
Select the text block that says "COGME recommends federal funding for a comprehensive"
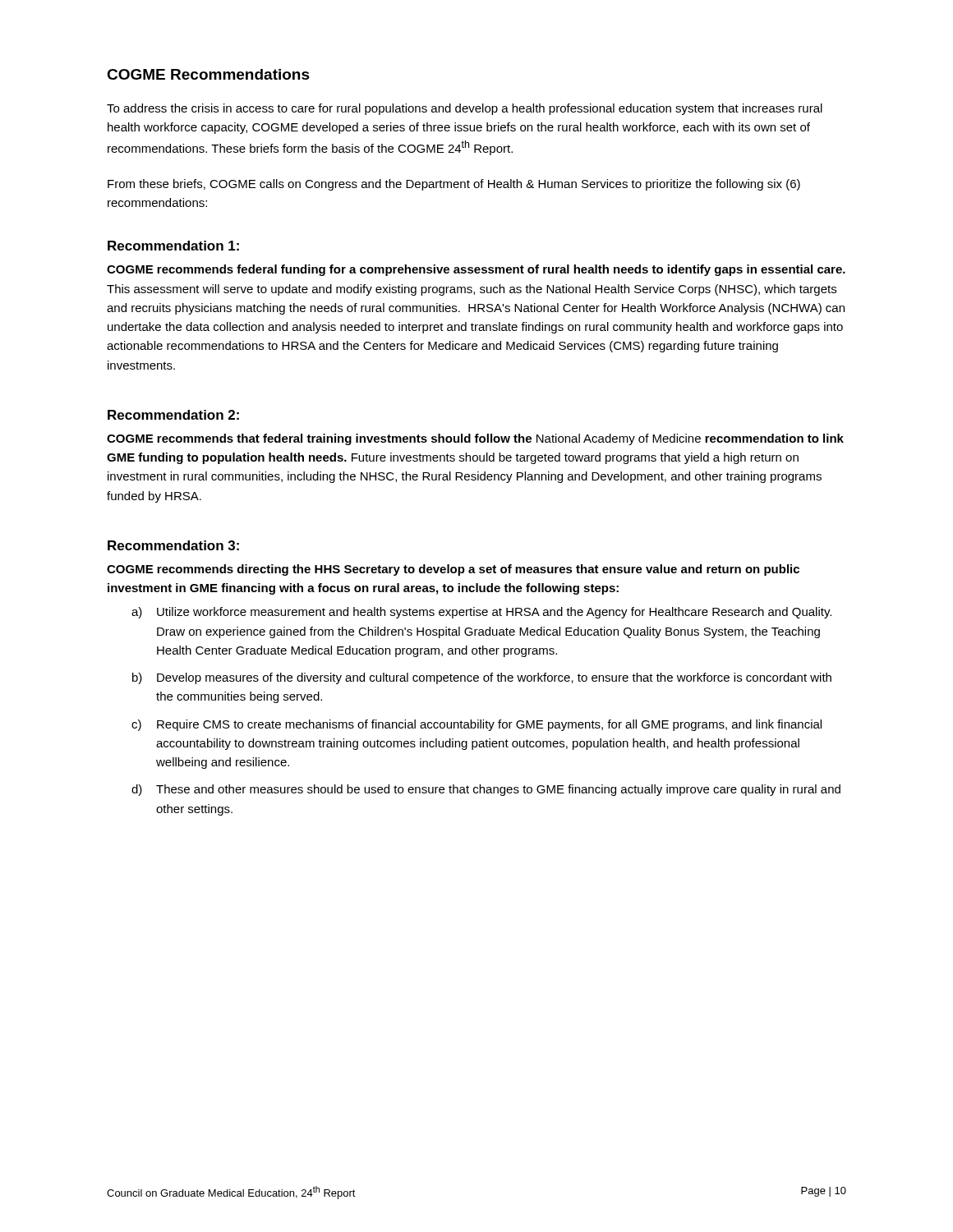coord(476,317)
